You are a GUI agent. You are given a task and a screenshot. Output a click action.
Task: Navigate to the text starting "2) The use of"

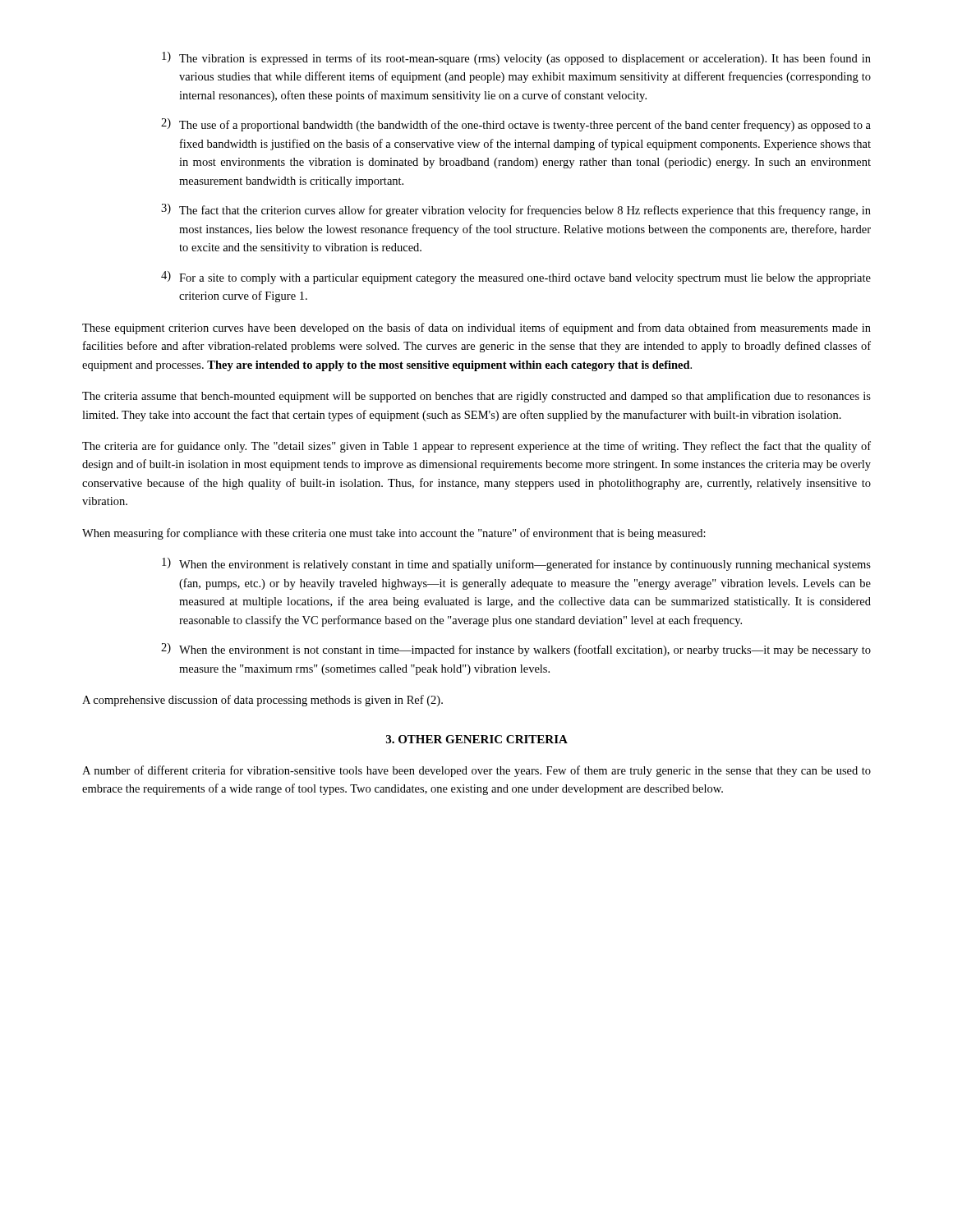point(501,153)
